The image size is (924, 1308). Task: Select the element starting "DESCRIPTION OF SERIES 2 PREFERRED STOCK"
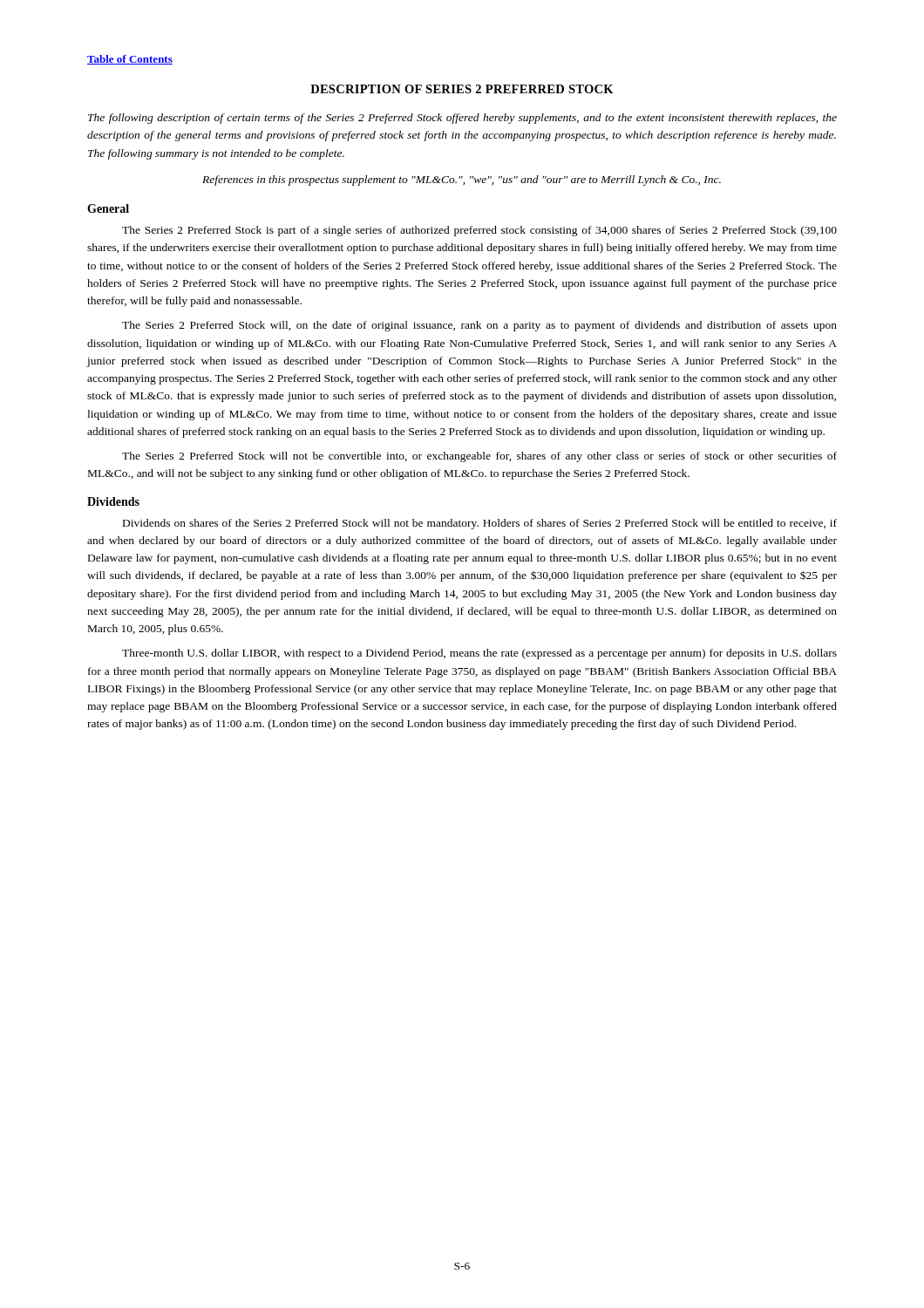pyautogui.click(x=462, y=89)
